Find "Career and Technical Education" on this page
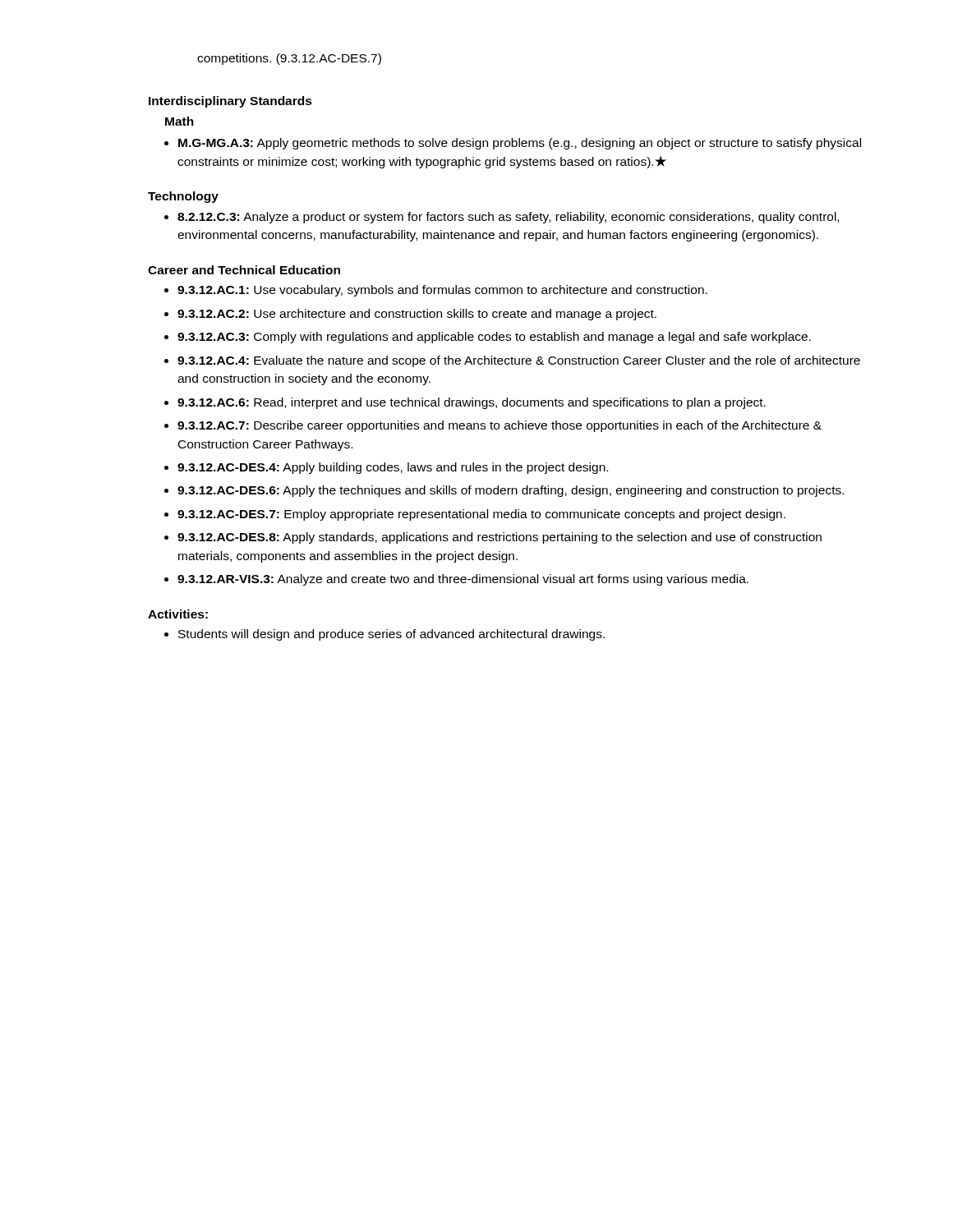 (244, 270)
